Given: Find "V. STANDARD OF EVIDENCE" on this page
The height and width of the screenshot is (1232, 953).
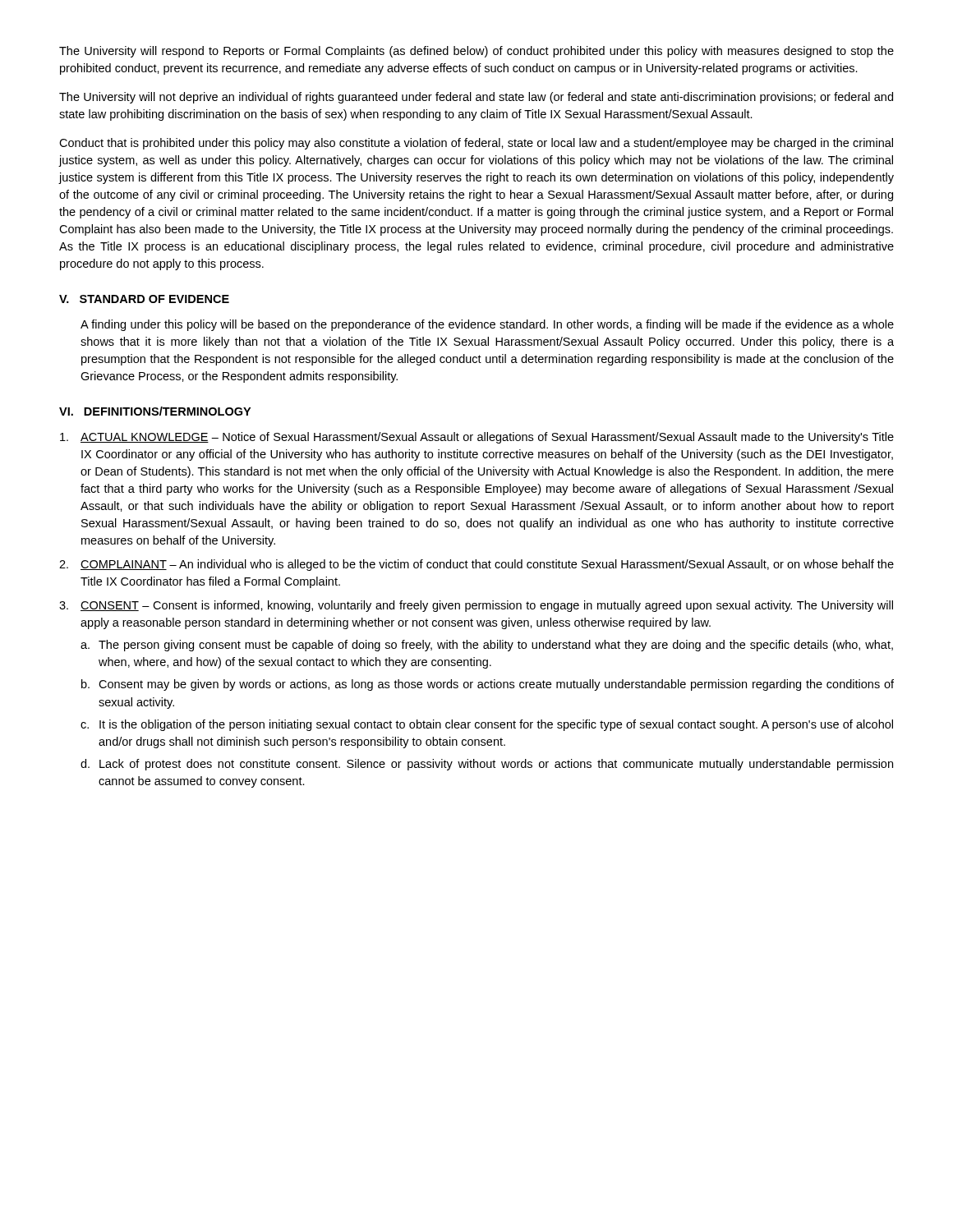Looking at the screenshot, I should point(144,299).
